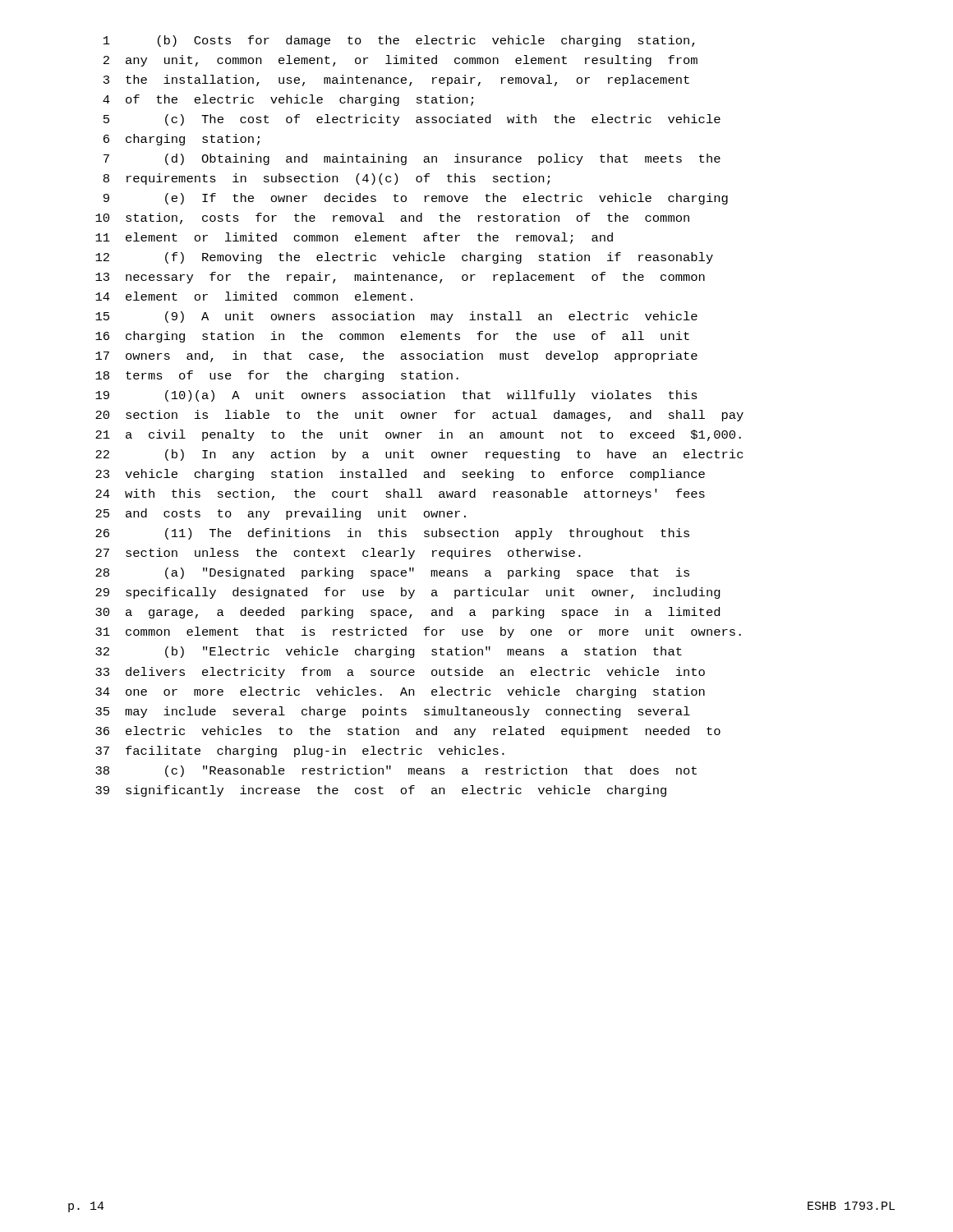
Task: Locate the text starting "38 (c) "Reasonable restriction" means a restriction"
Action: tap(481, 771)
